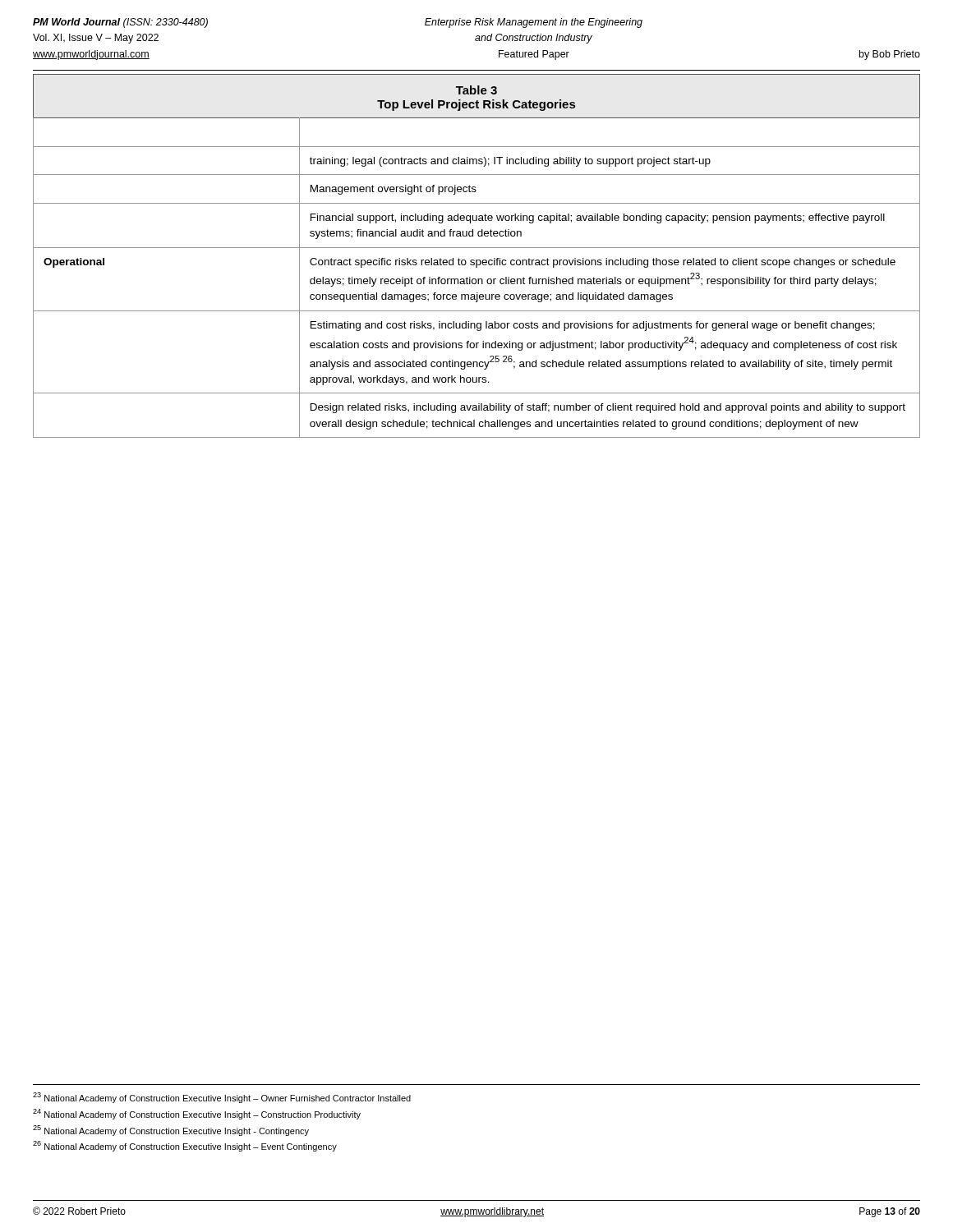
Task: Select the footnote with the text "26 National Academy"
Action: (185, 1145)
